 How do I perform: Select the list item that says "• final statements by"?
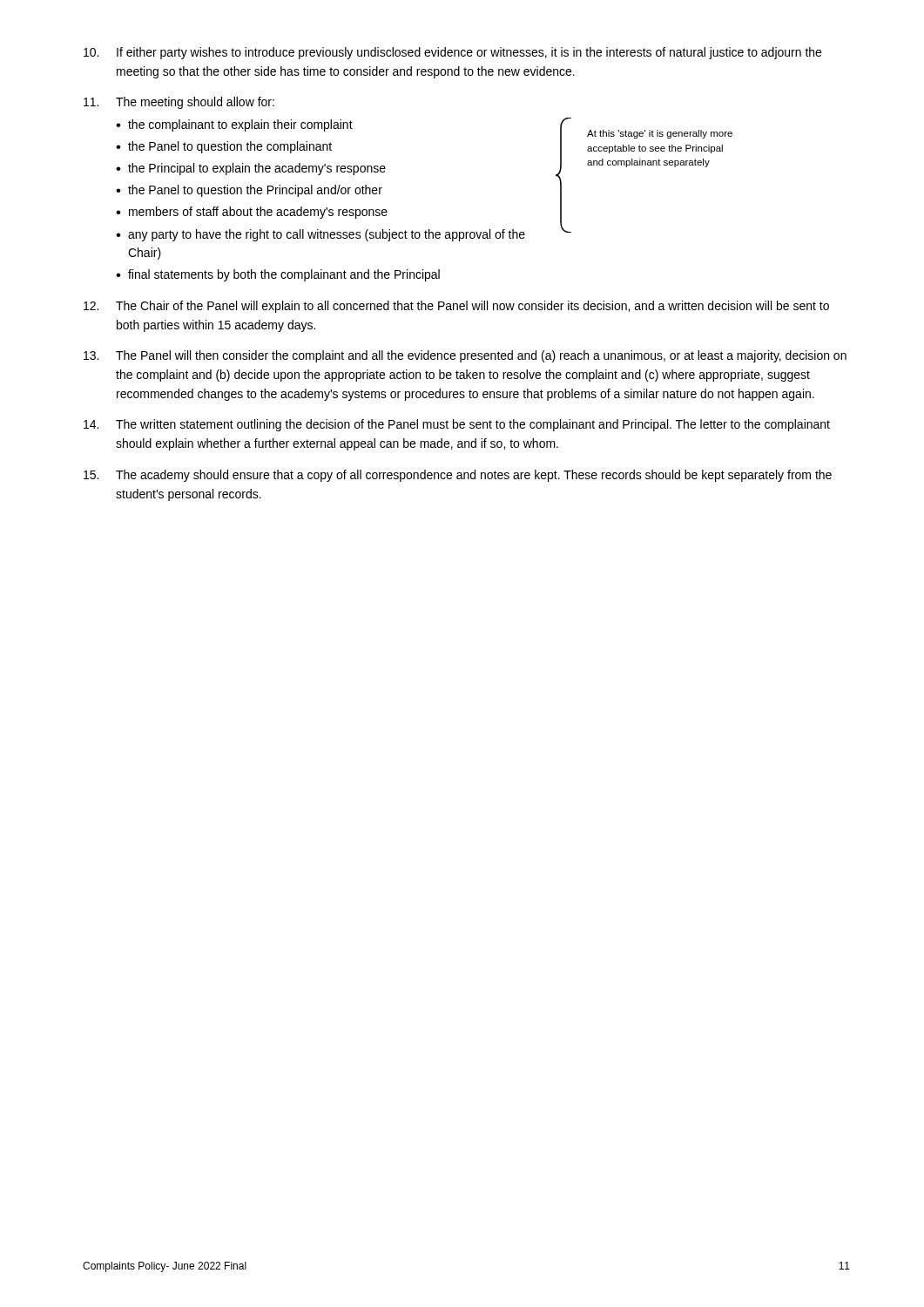[278, 275]
